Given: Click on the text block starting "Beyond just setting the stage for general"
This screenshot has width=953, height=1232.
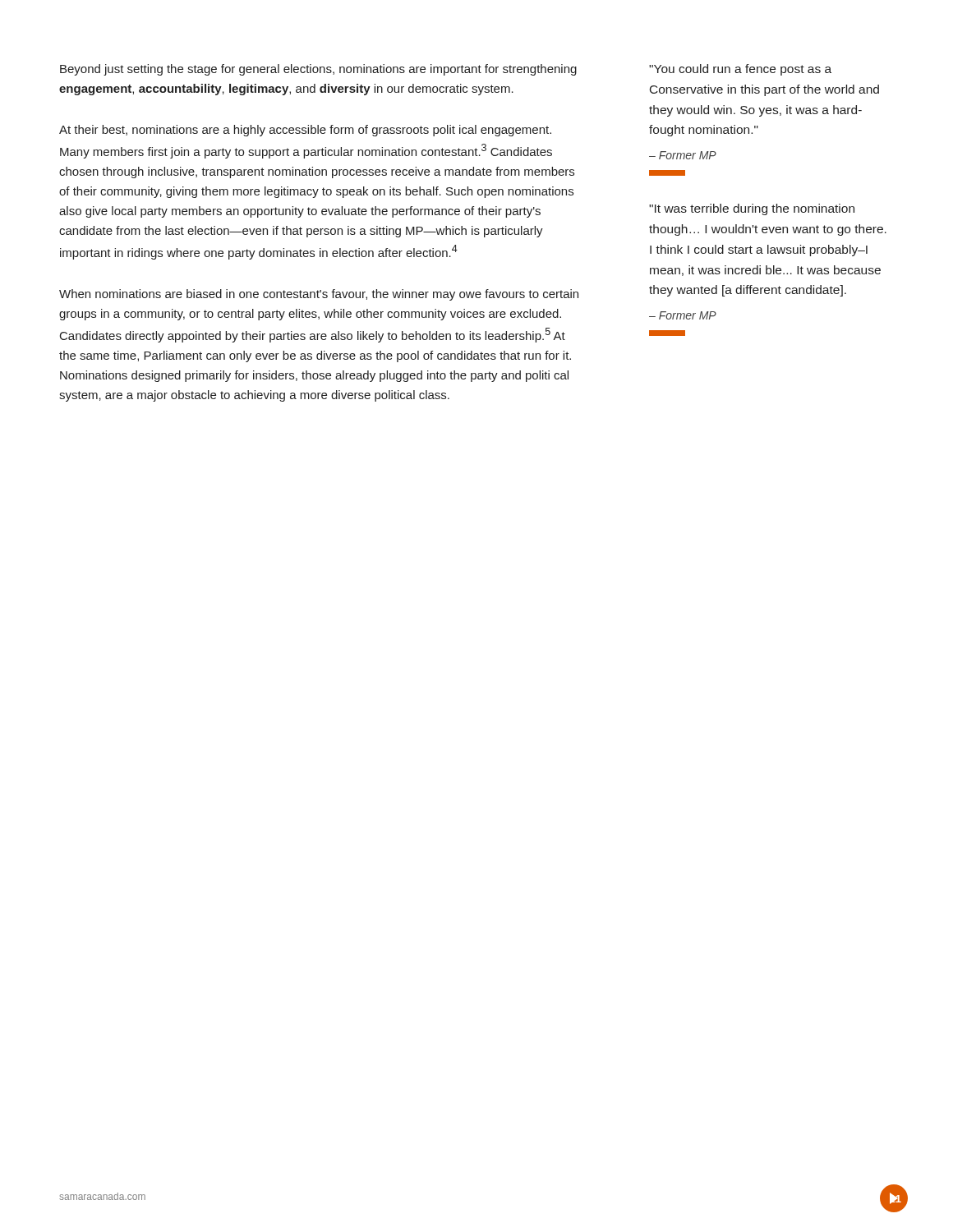Looking at the screenshot, I should (318, 78).
